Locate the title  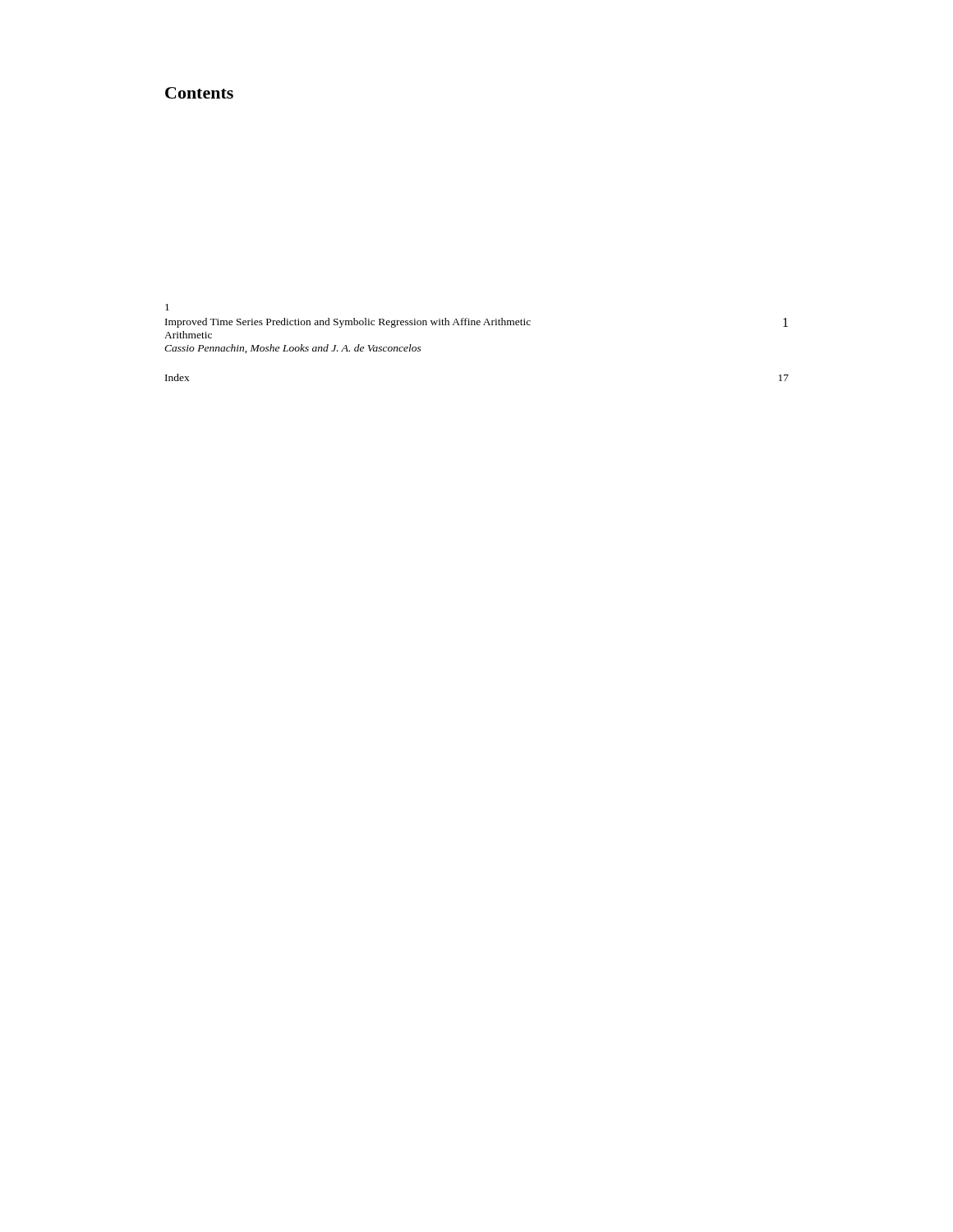point(476,93)
